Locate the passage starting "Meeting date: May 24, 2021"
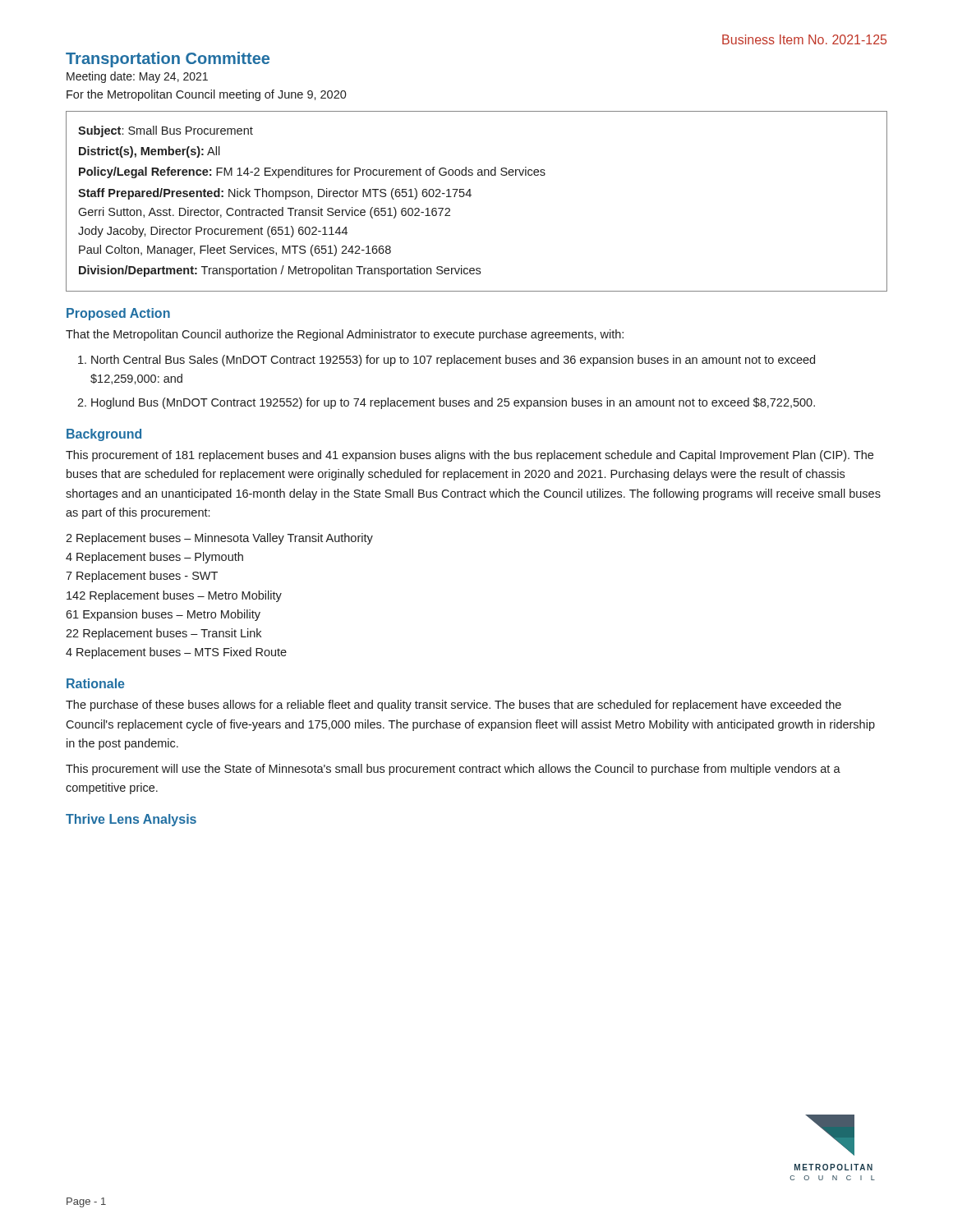 (137, 76)
